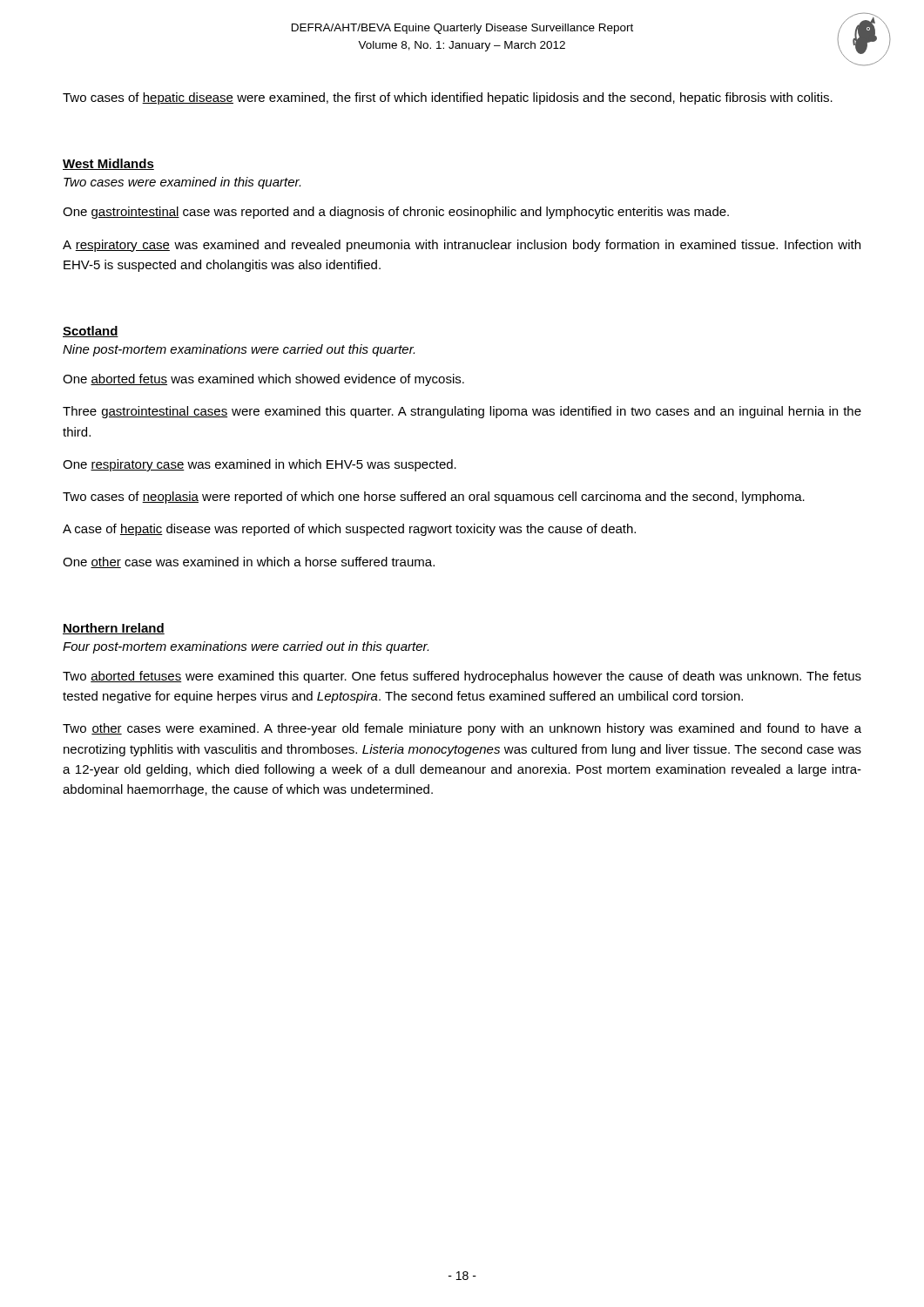The height and width of the screenshot is (1307, 924).
Task: Point to the block starting "Three gastrointestinal cases"
Action: [462, 421]
